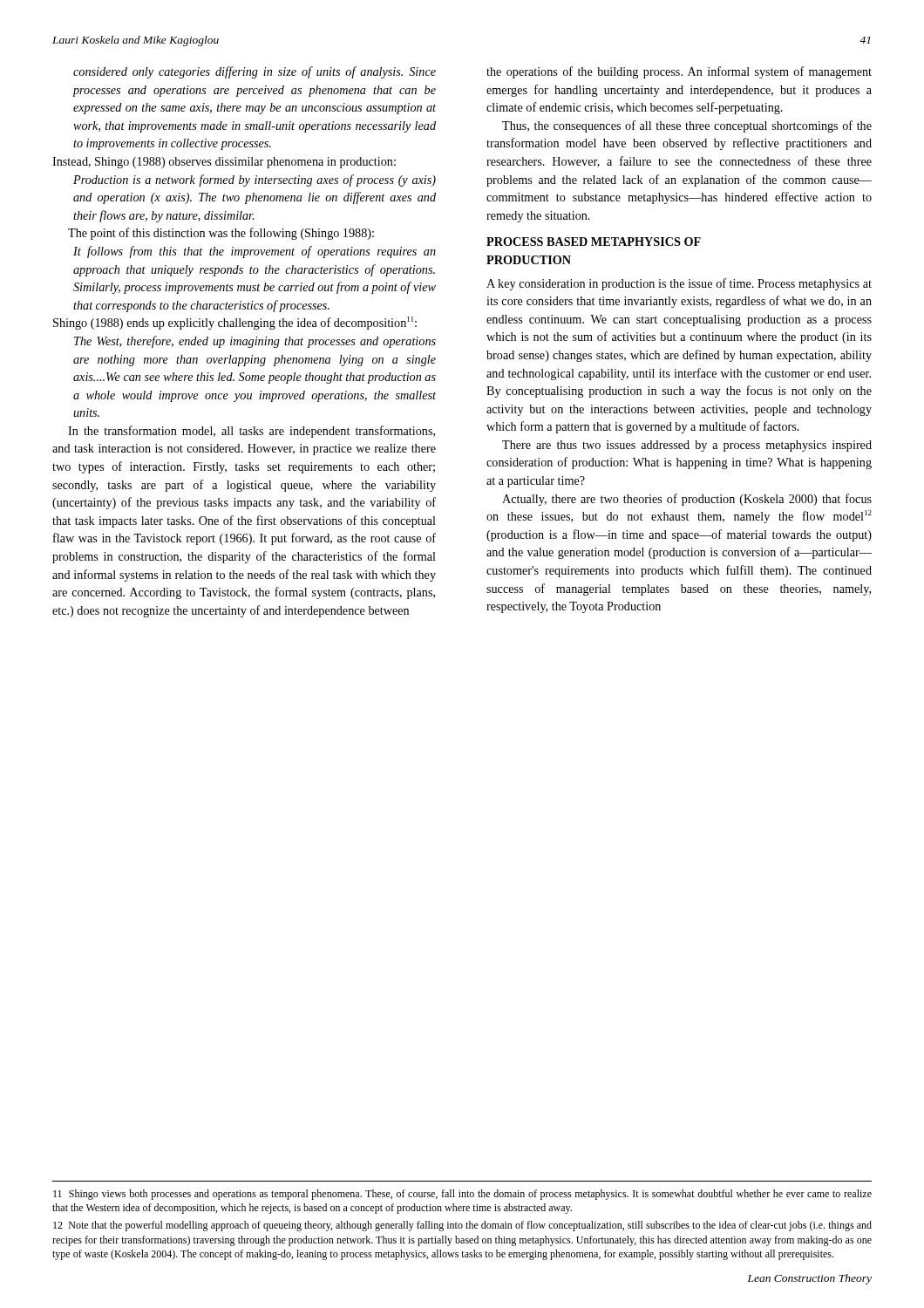Locate the section header containing "PROCESS BASED METAPHYSICS"
This screenshot has width=924, height=1308.
[594, 251]
